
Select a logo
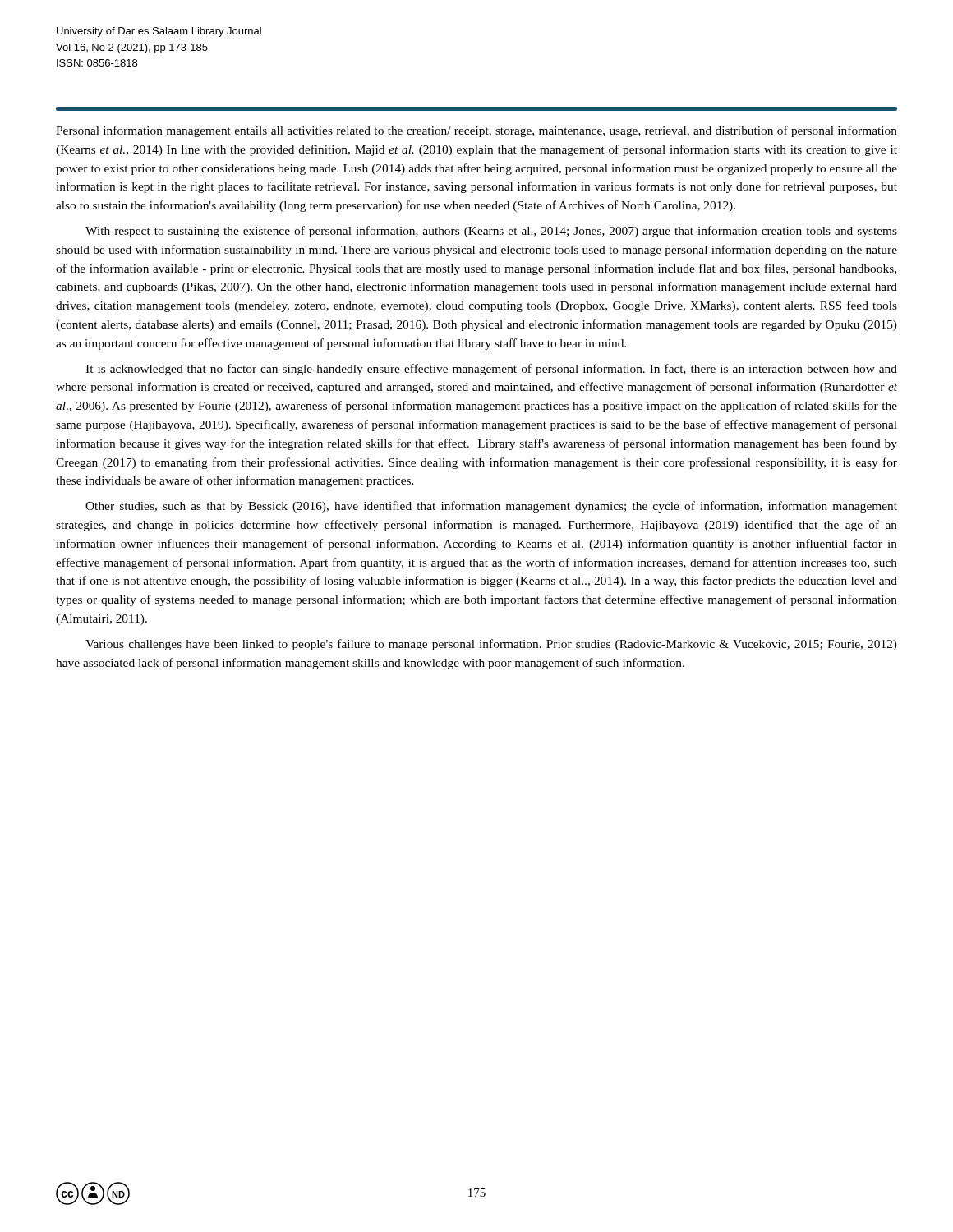tap(93, 1193)
